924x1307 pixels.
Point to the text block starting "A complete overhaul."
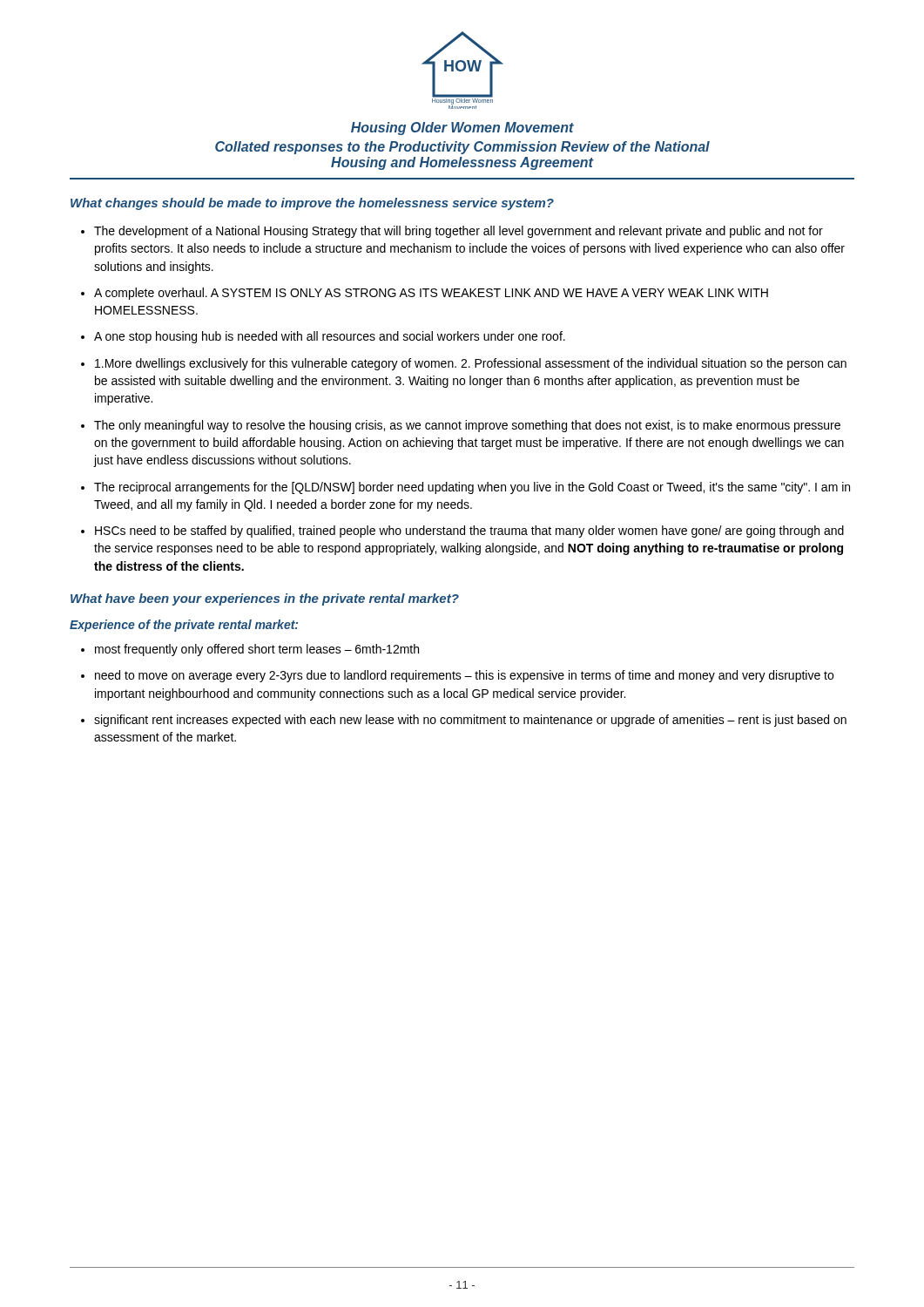coord(432,302)
